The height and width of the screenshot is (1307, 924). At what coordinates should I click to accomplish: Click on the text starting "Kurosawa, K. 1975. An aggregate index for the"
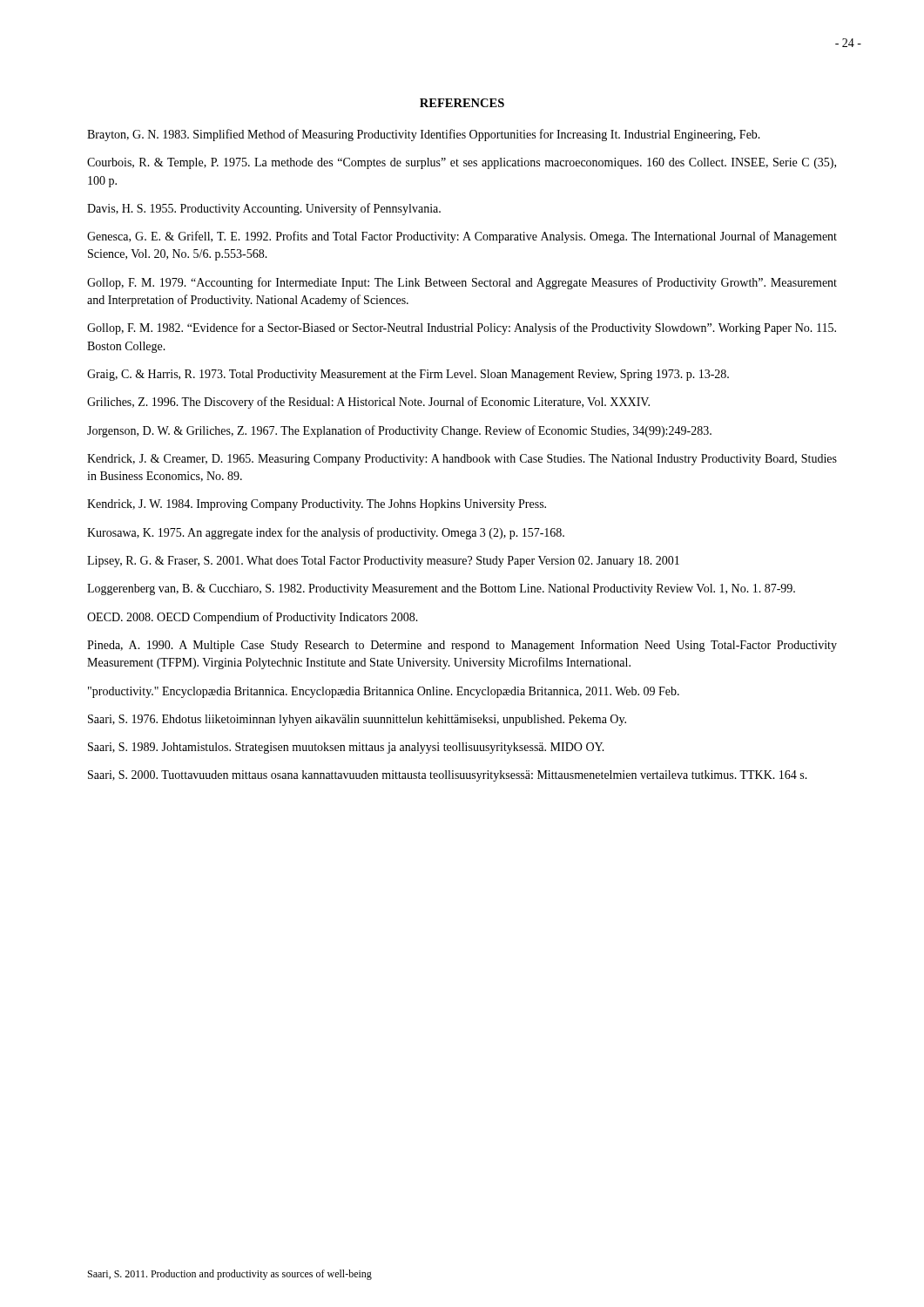pos(326,533)
